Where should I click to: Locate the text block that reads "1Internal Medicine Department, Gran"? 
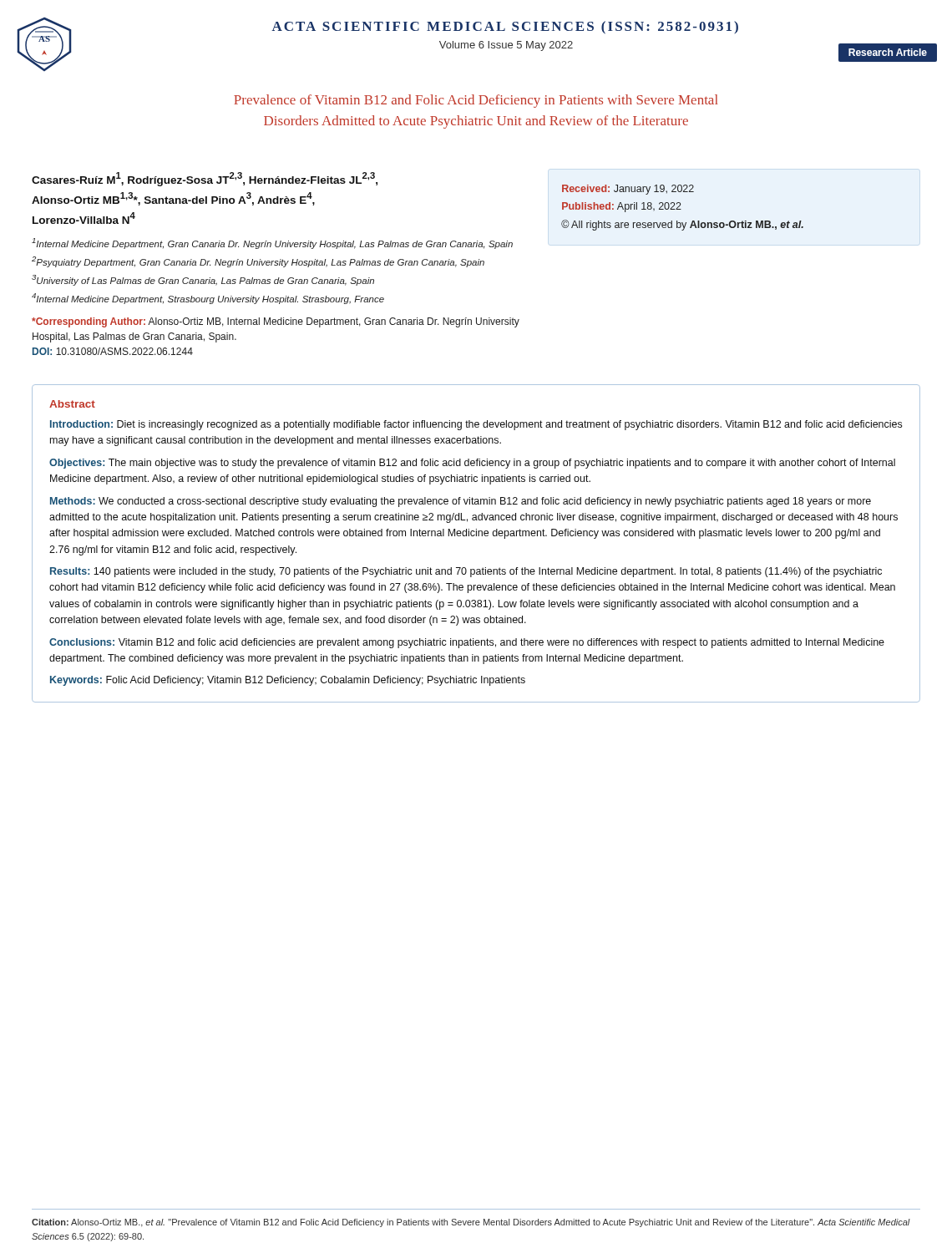coord(272,242)
